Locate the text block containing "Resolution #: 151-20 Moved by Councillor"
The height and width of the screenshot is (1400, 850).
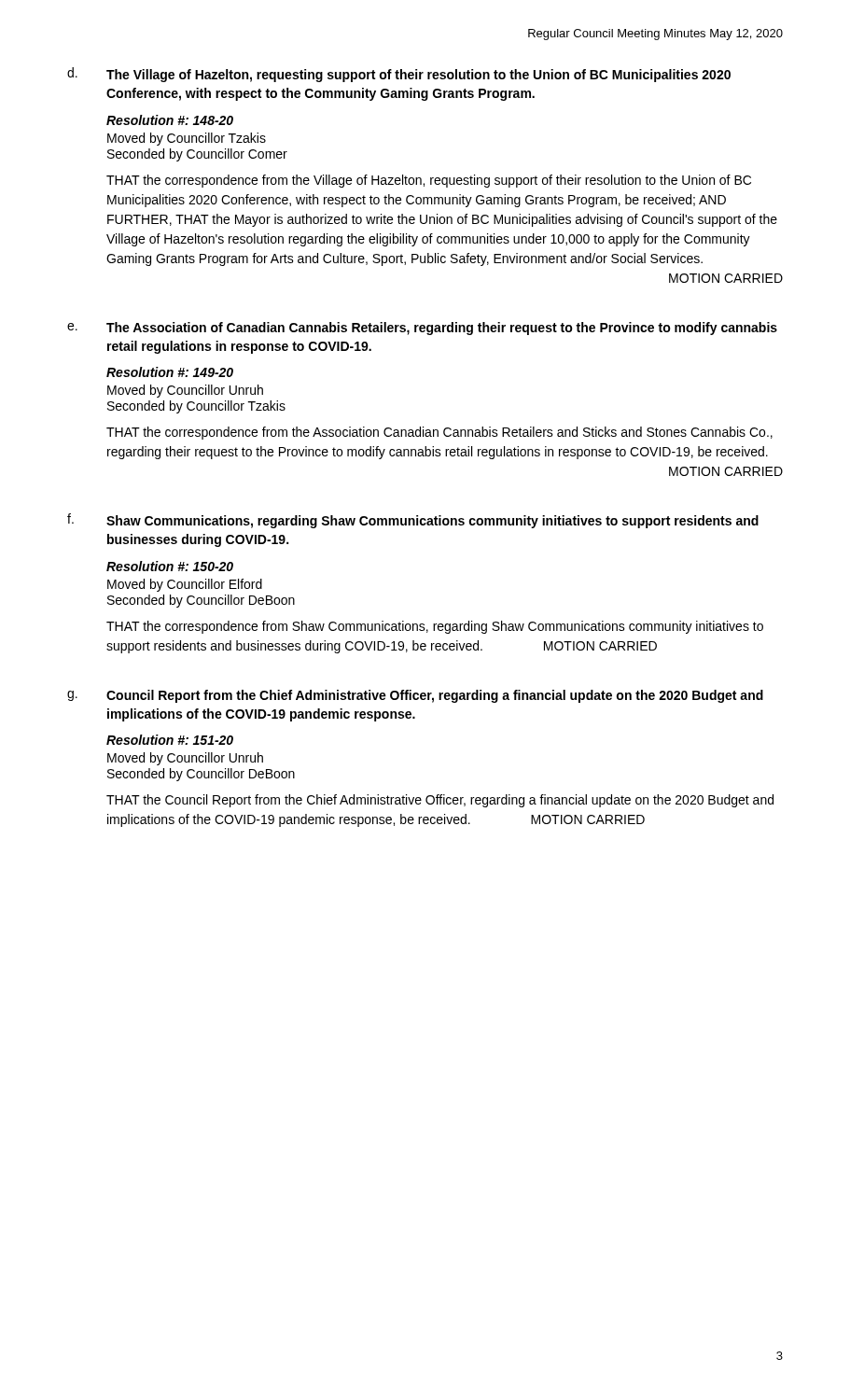click(170, 740)
